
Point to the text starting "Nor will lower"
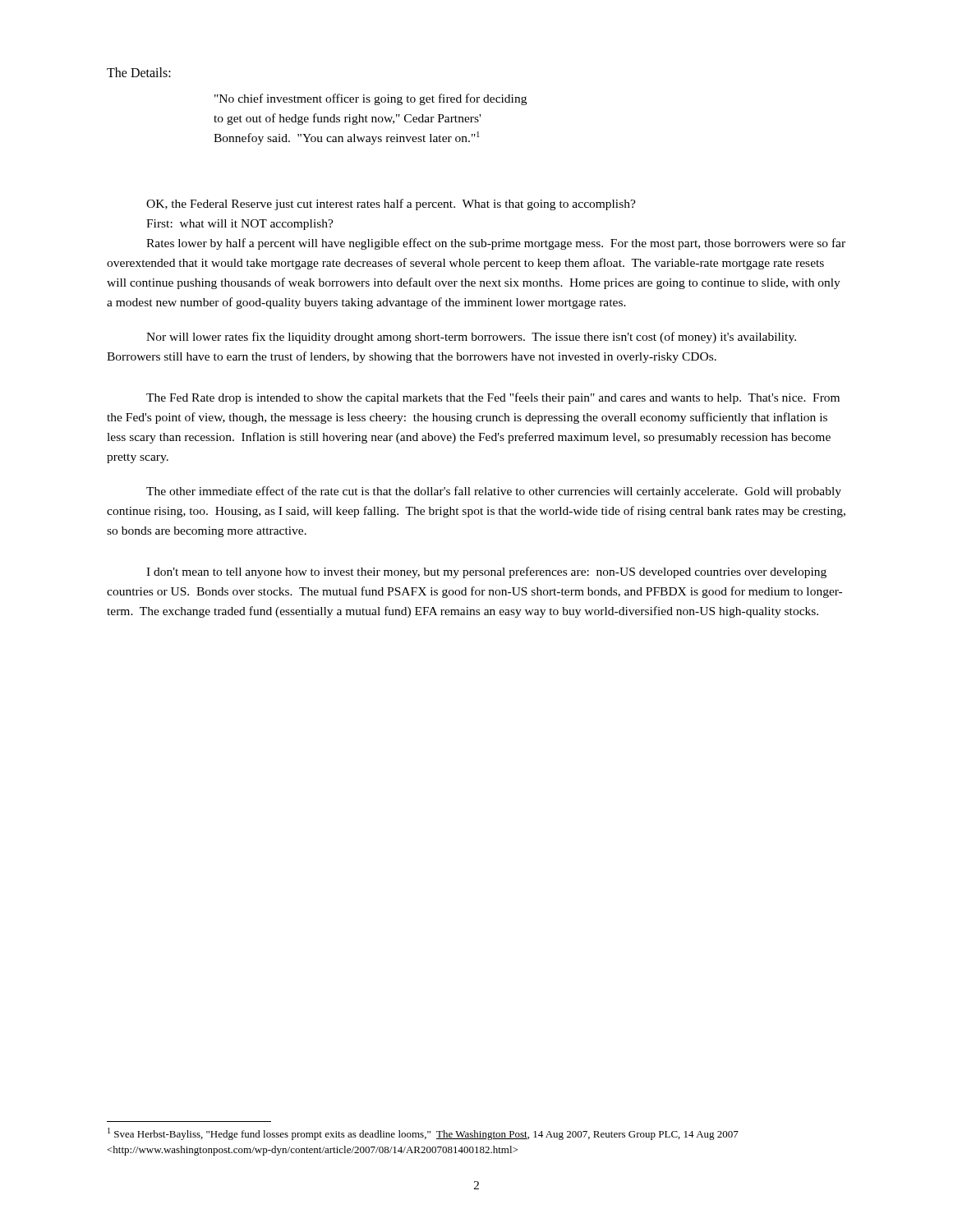point(453,346)
